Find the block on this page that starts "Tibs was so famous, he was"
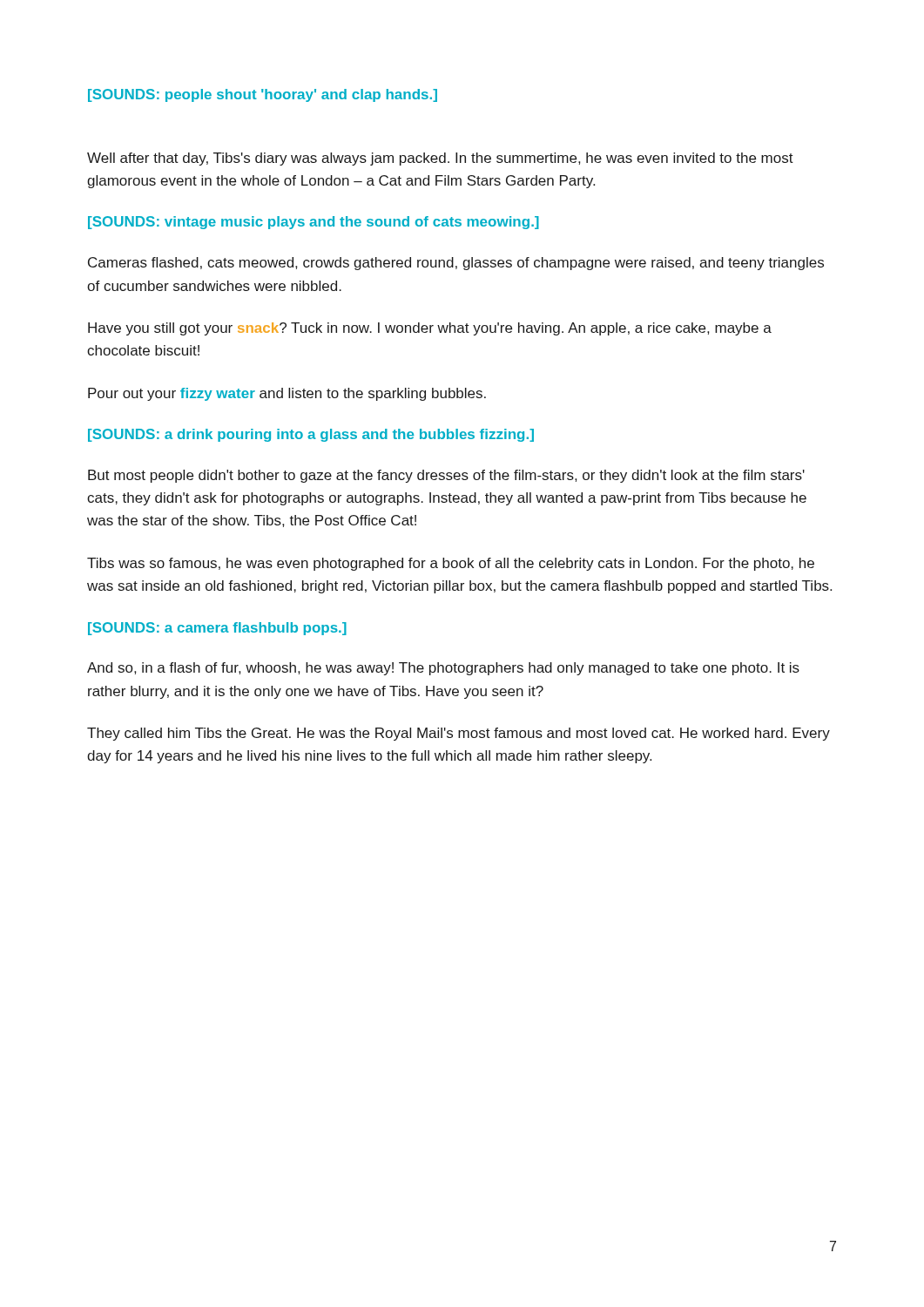Viewport: 924px width, 1307px height. point(462,575)
